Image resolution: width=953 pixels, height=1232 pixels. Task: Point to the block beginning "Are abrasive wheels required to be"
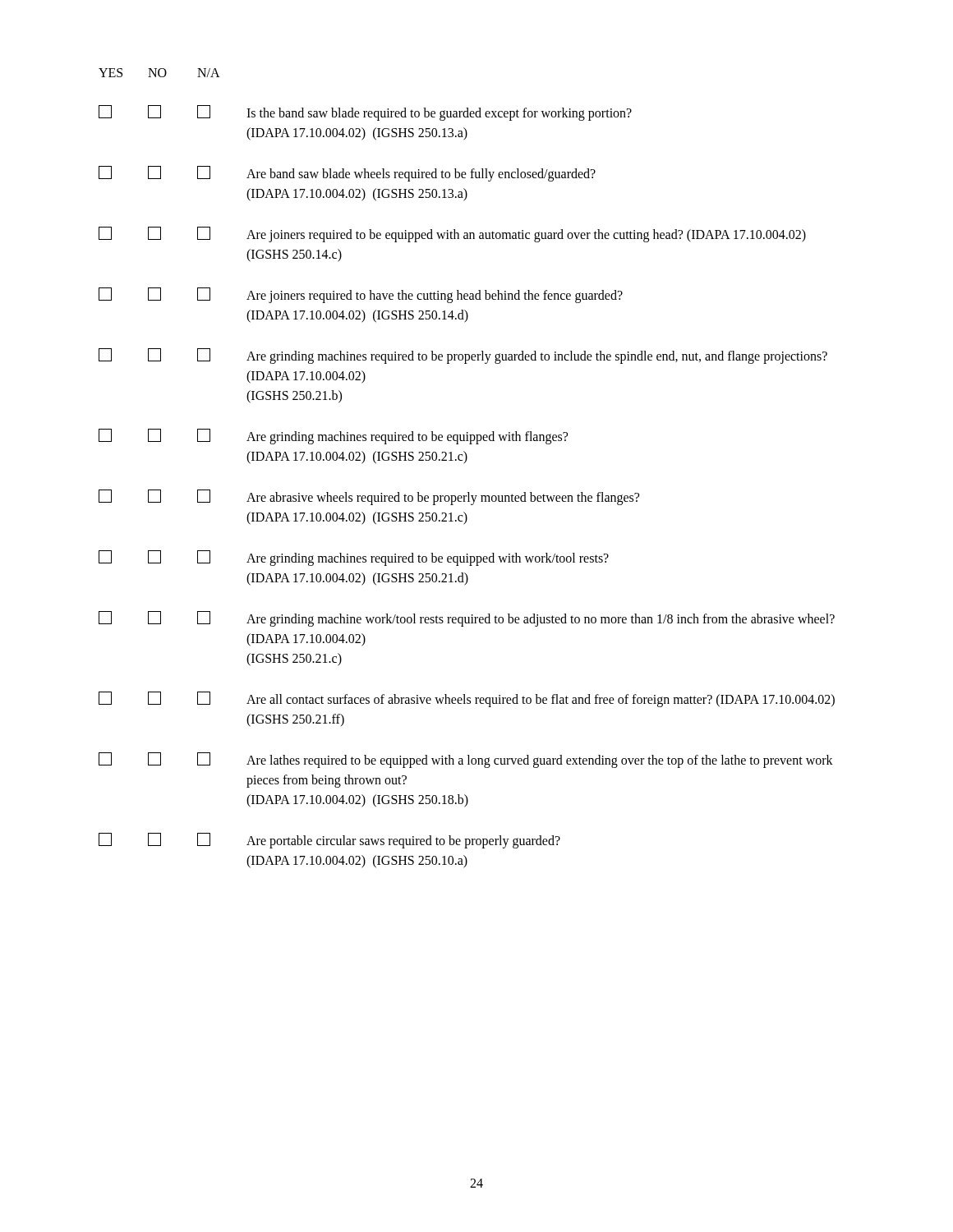tap(476, 508)
